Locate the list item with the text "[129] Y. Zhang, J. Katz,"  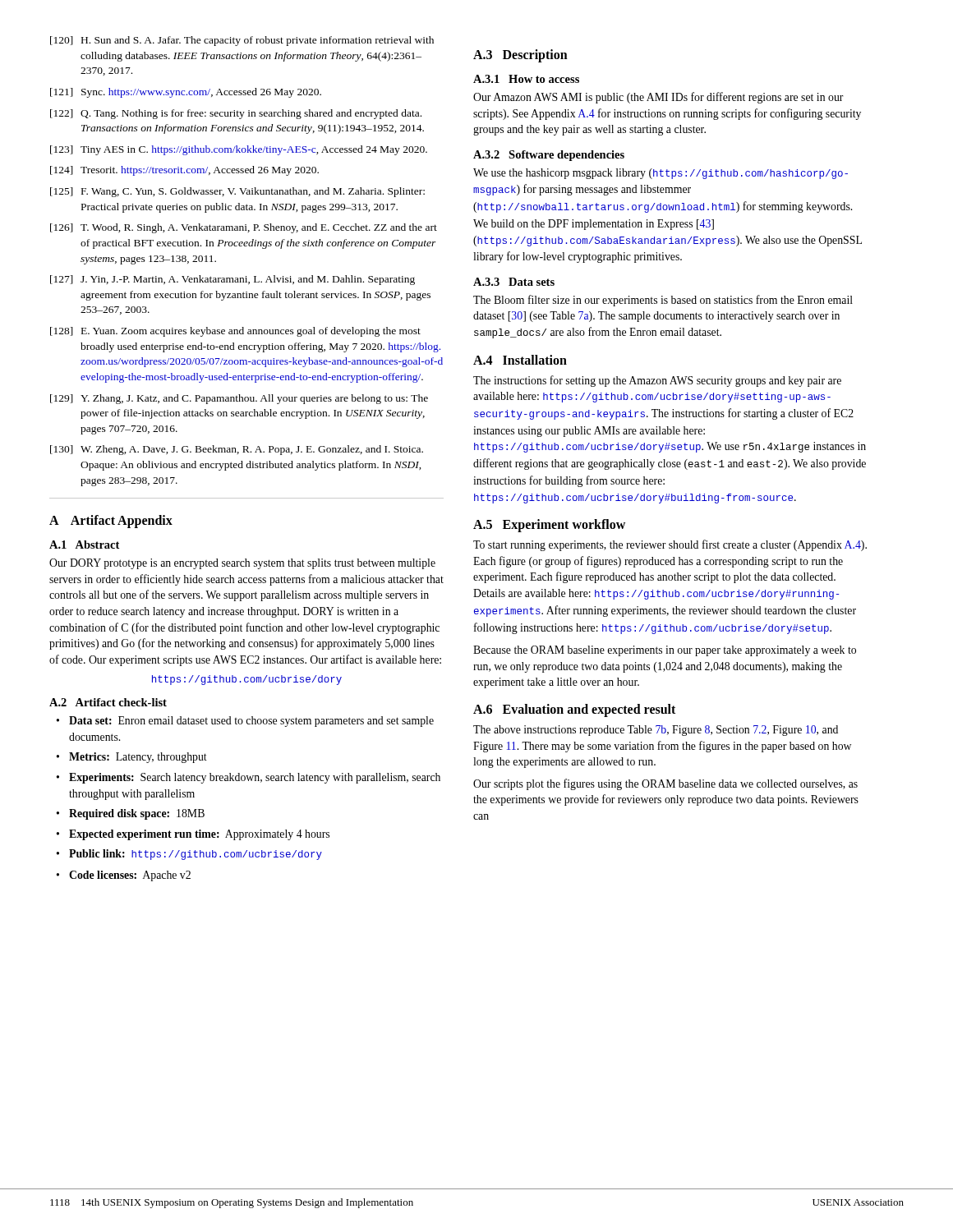pos(246,413)
